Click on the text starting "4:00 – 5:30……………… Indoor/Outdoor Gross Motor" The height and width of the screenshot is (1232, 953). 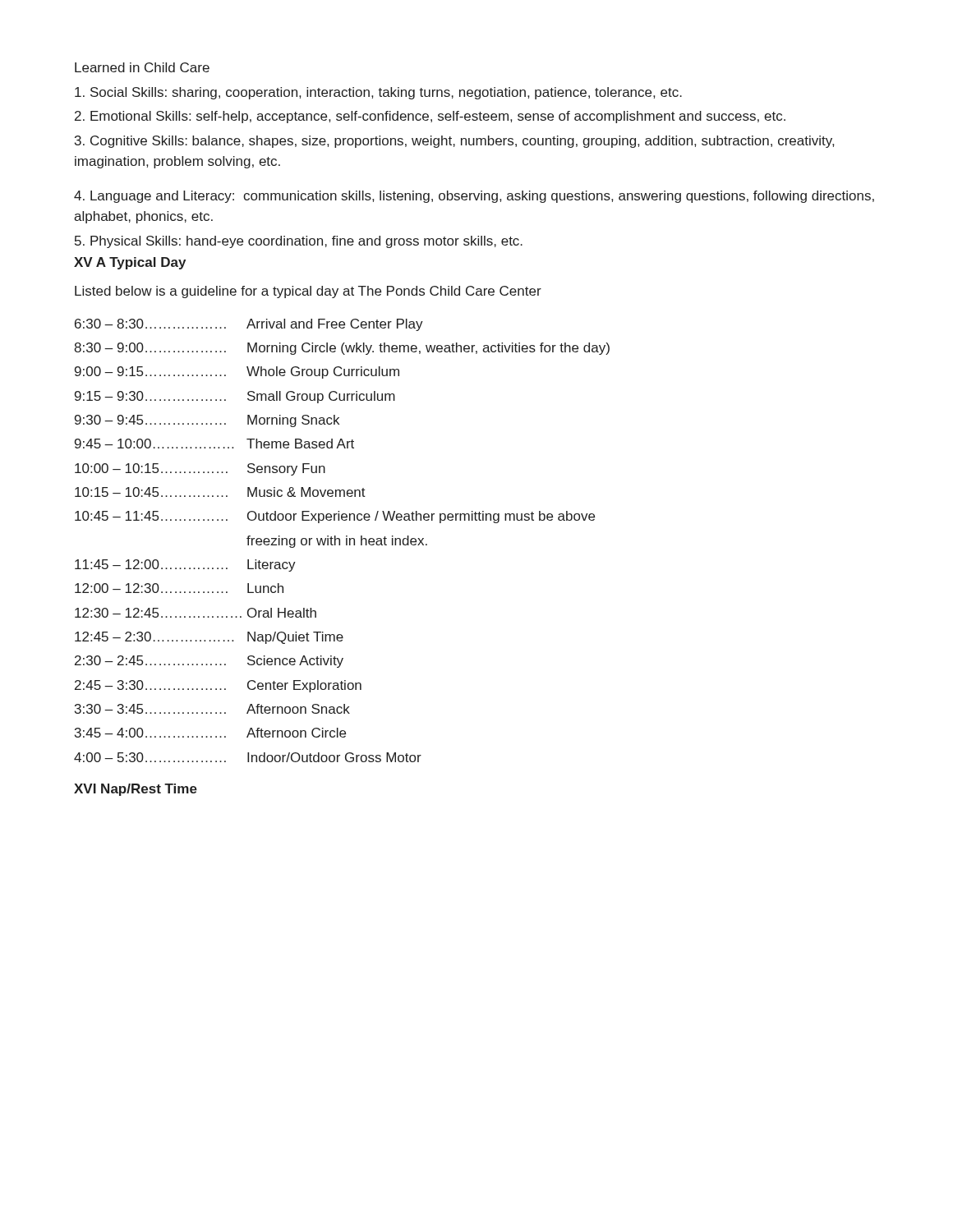tap(248, 757)
